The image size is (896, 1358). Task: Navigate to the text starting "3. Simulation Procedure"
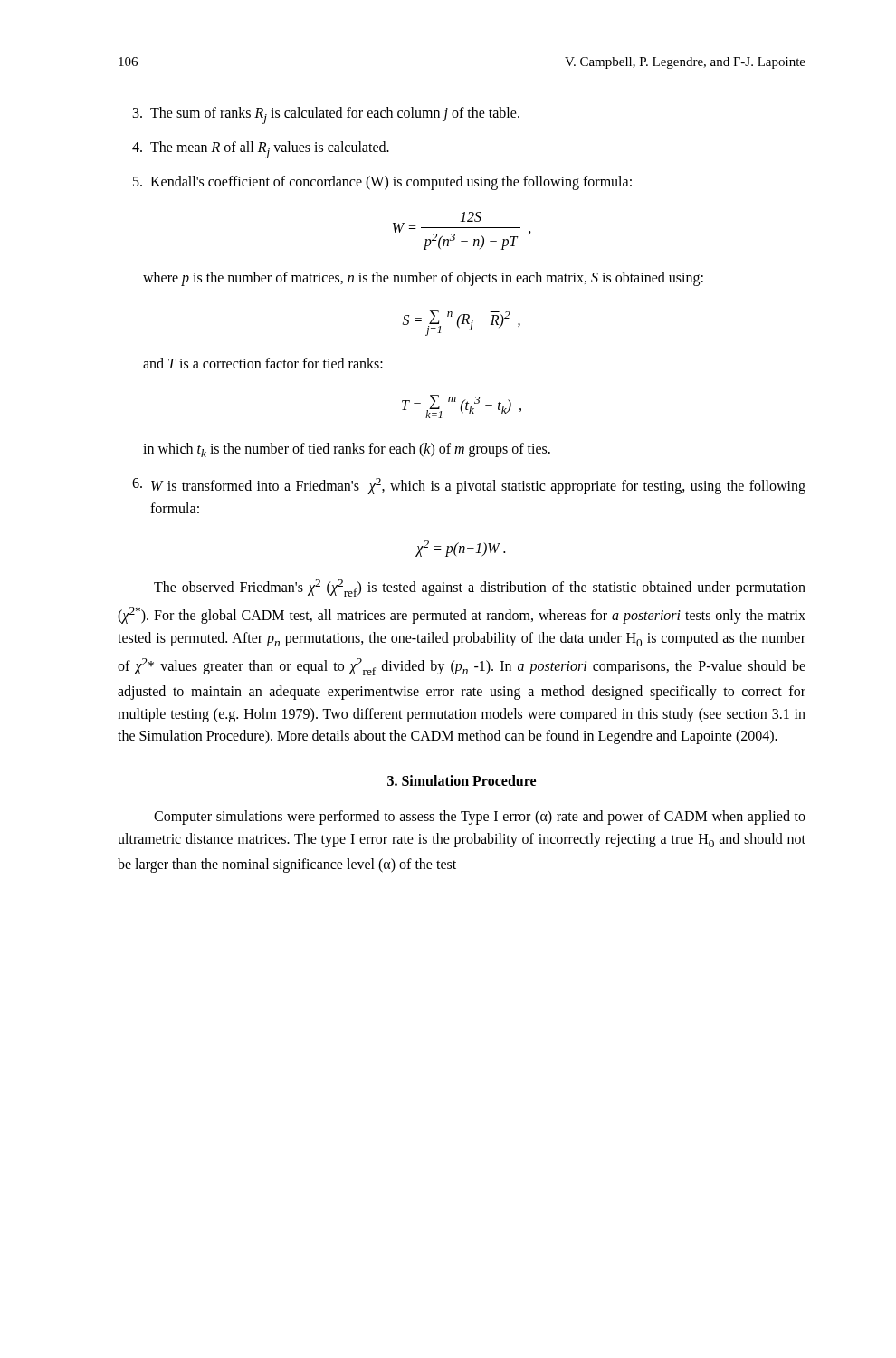tap(462, 781)
